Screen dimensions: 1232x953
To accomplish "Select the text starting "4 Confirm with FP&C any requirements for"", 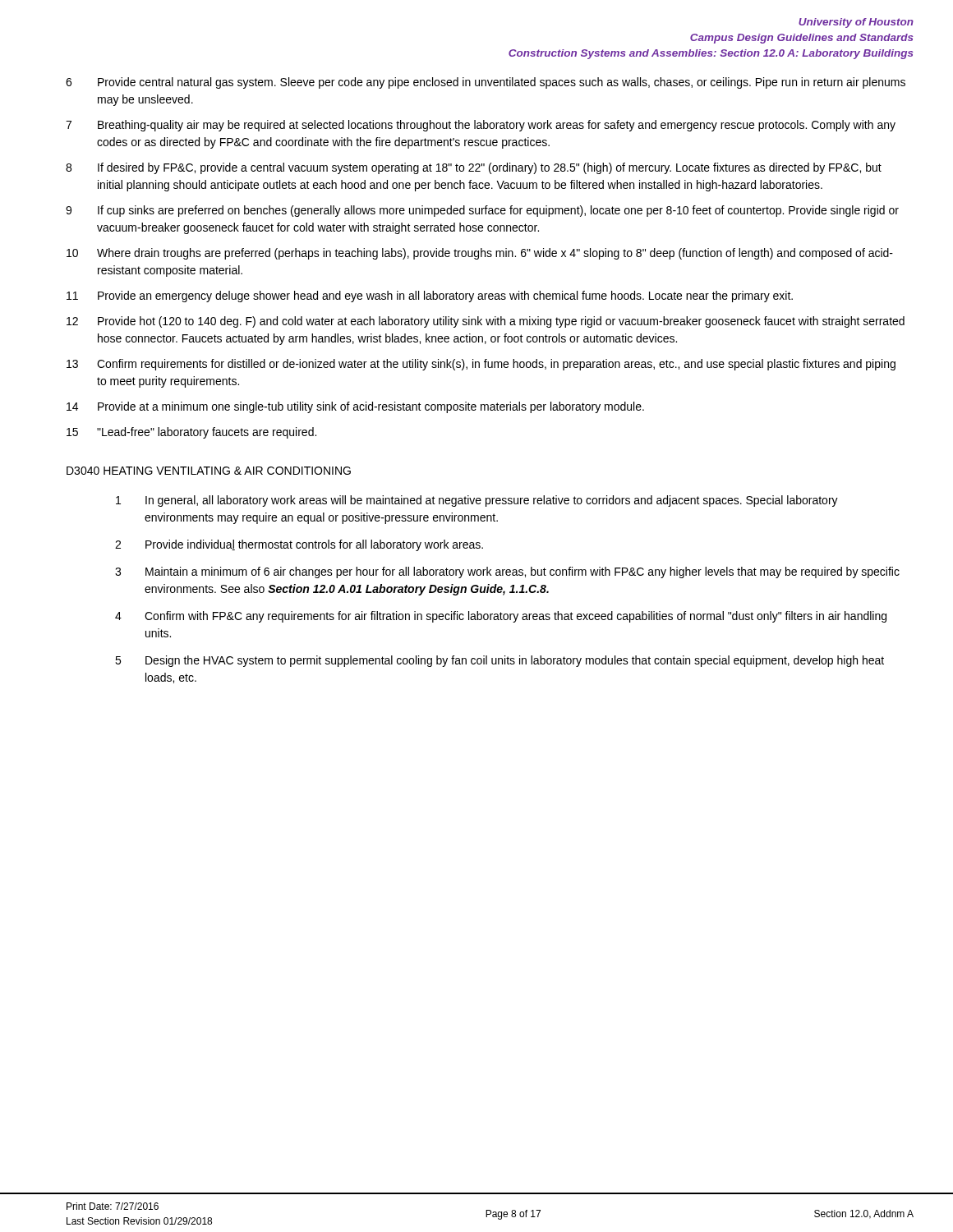I will coord(511,625).
